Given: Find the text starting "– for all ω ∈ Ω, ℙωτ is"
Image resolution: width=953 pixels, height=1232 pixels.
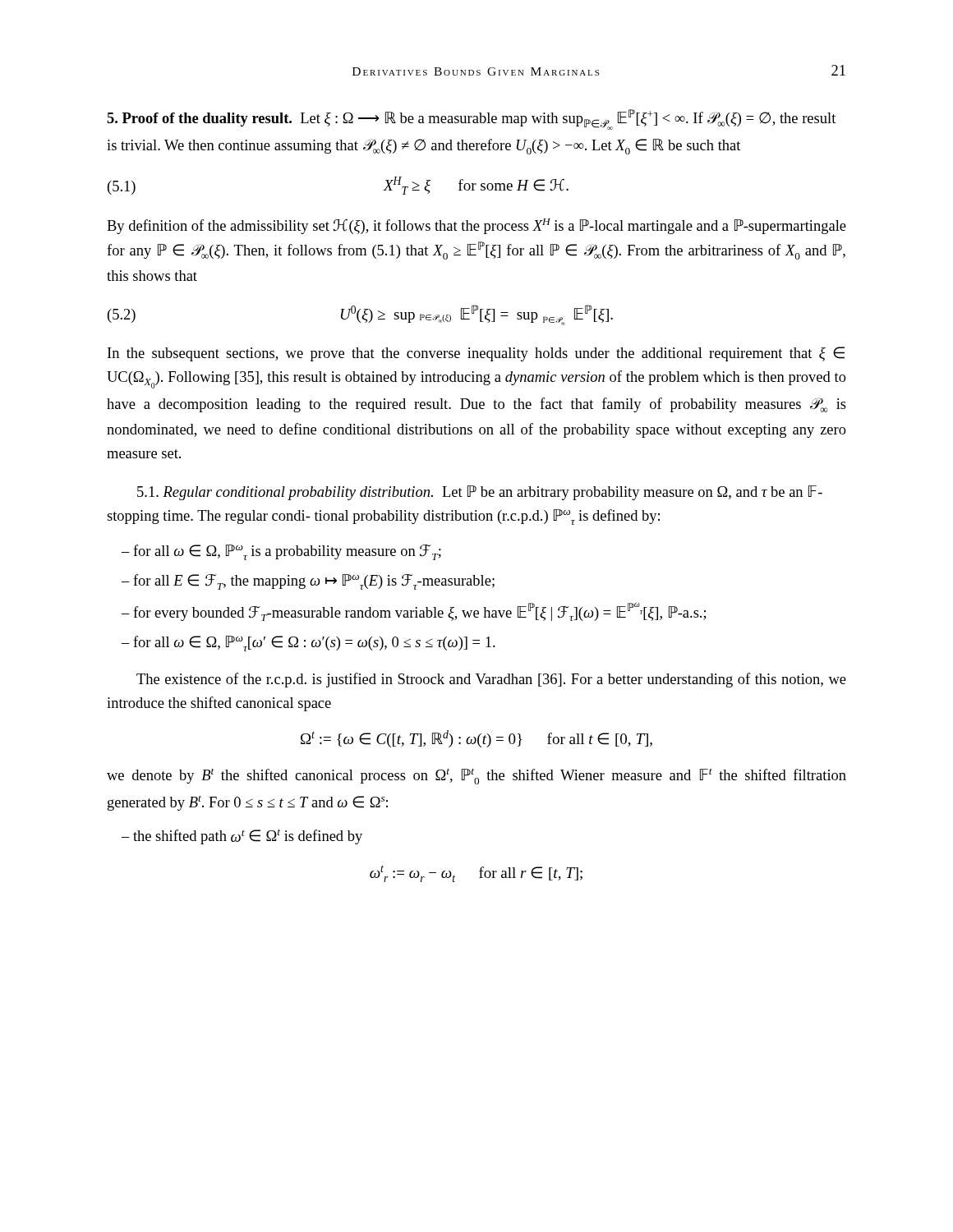Looking at the screenshot, I should tap(282, 551).
